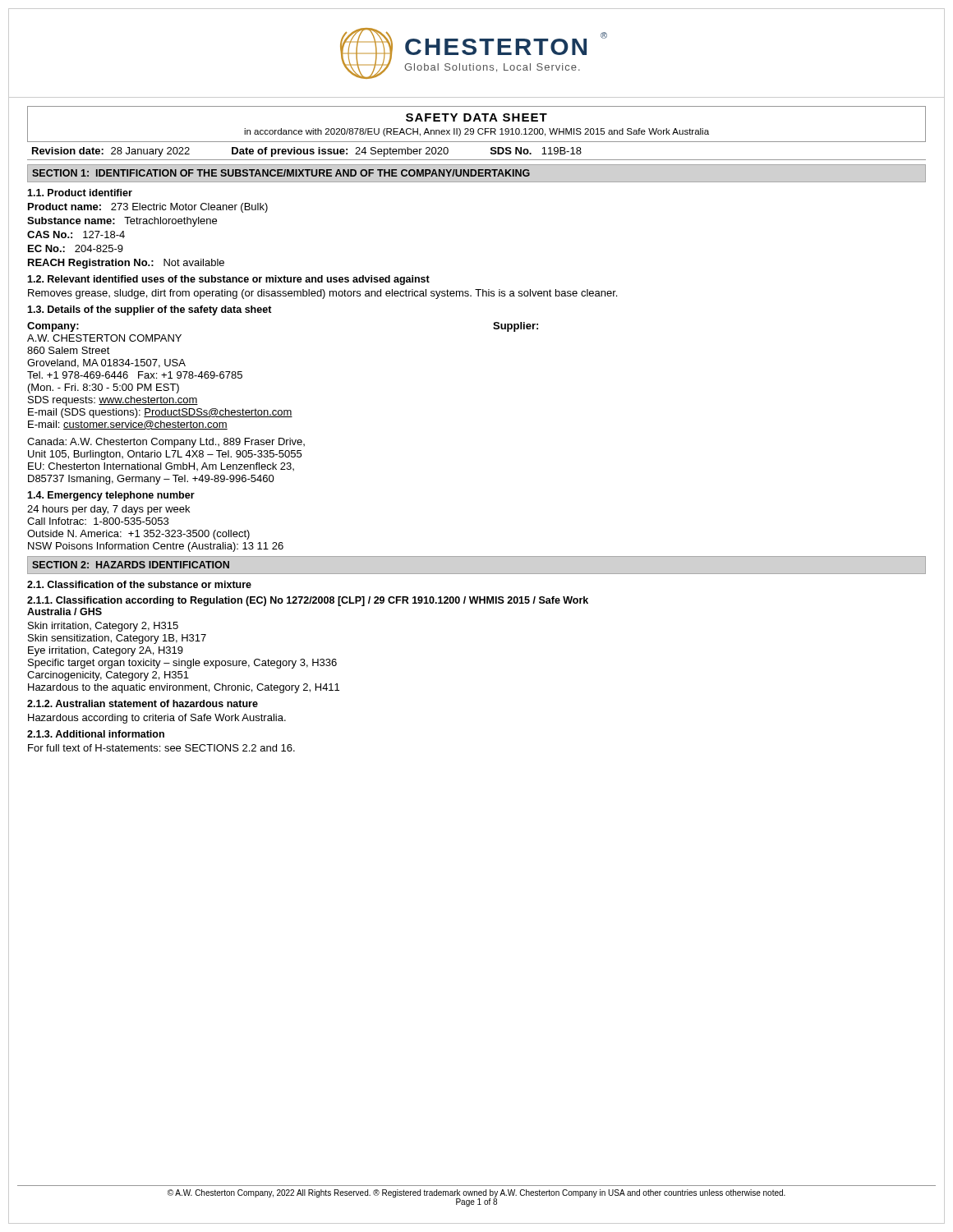Find the text containing "EC No.: 204-825-9"
The width and height of the screenshot is (953, 1232).
(x=75, y=248)
